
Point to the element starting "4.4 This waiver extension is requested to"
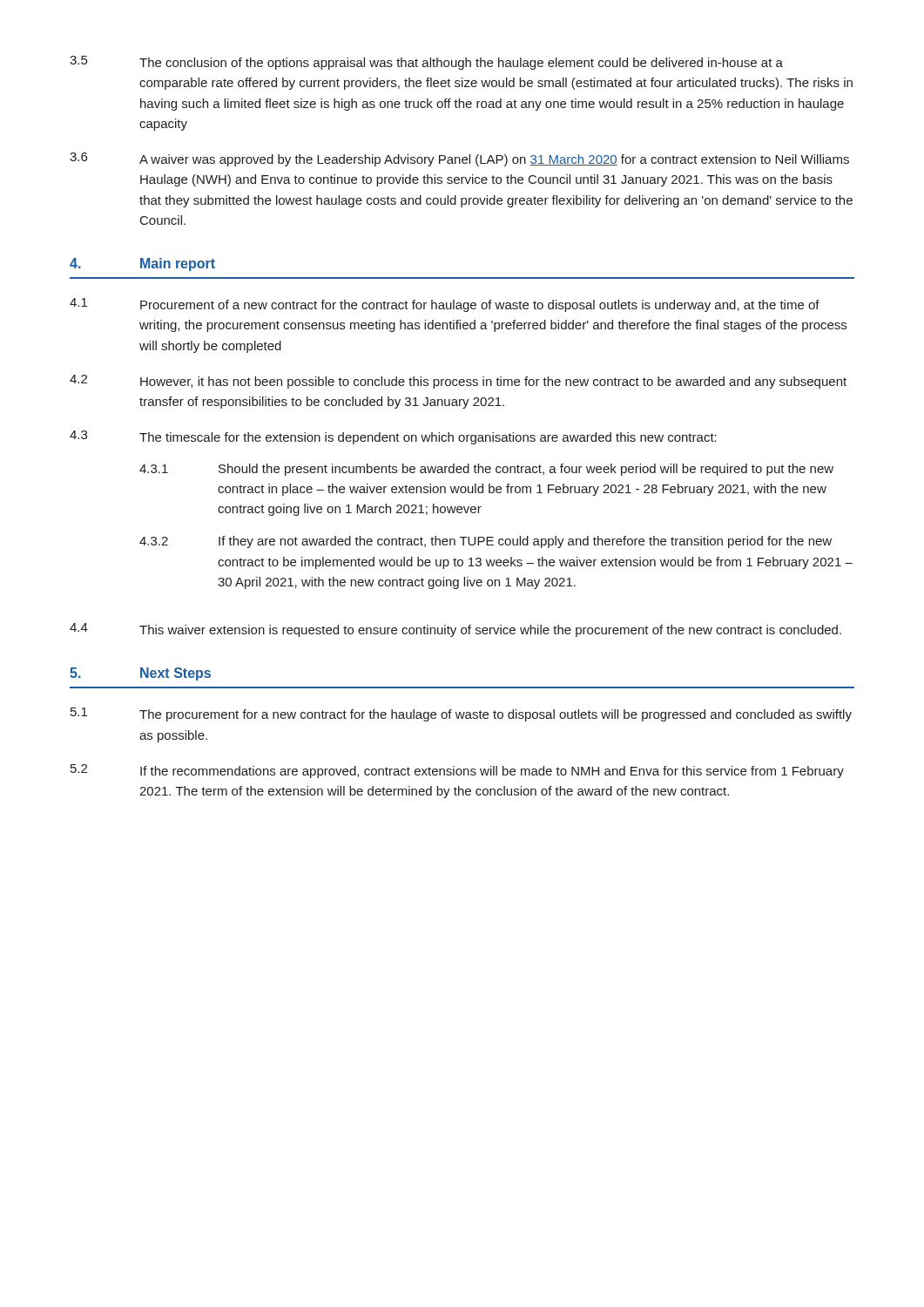462,630
